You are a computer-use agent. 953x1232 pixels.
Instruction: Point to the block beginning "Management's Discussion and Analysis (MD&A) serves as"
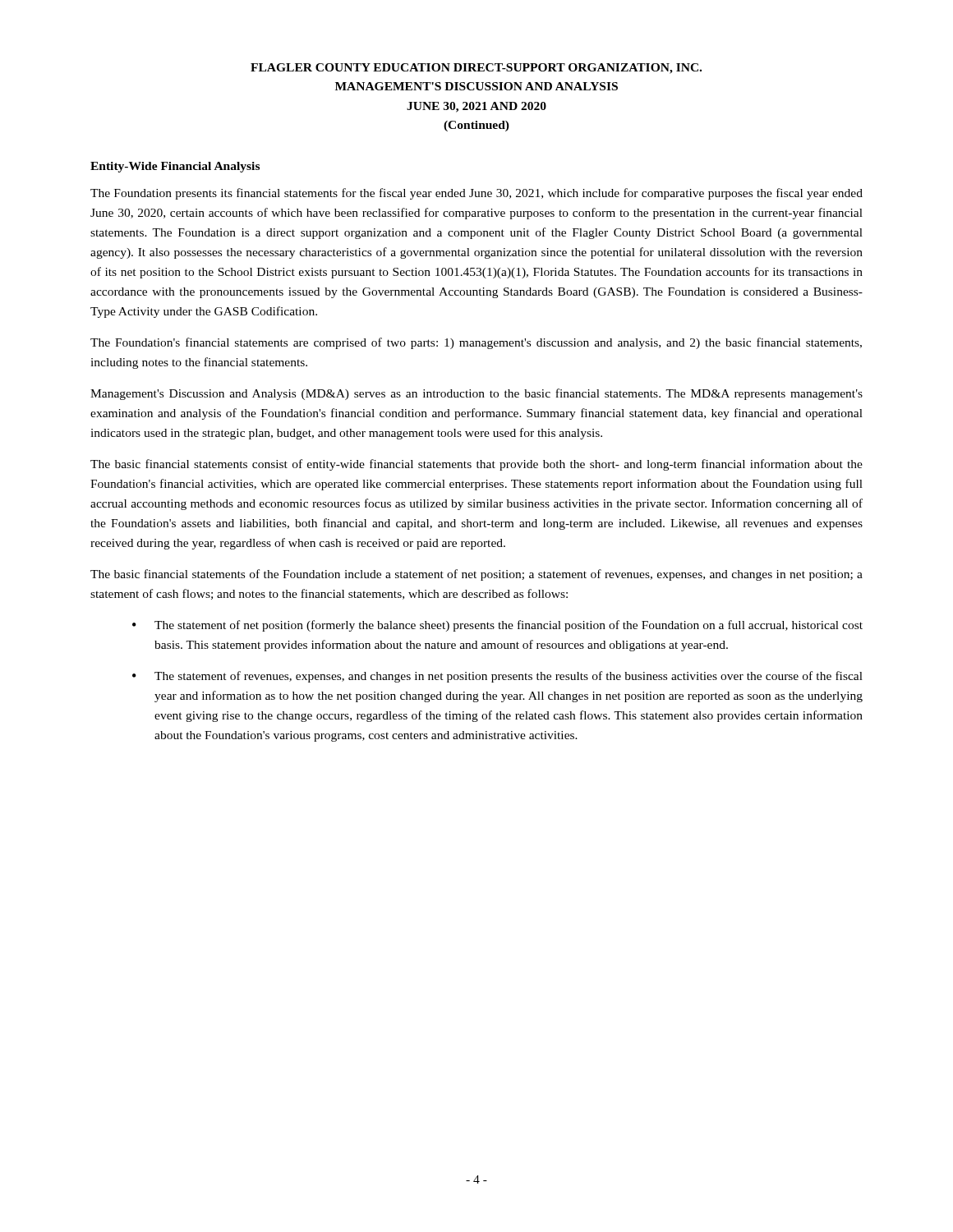pos(476,413)
